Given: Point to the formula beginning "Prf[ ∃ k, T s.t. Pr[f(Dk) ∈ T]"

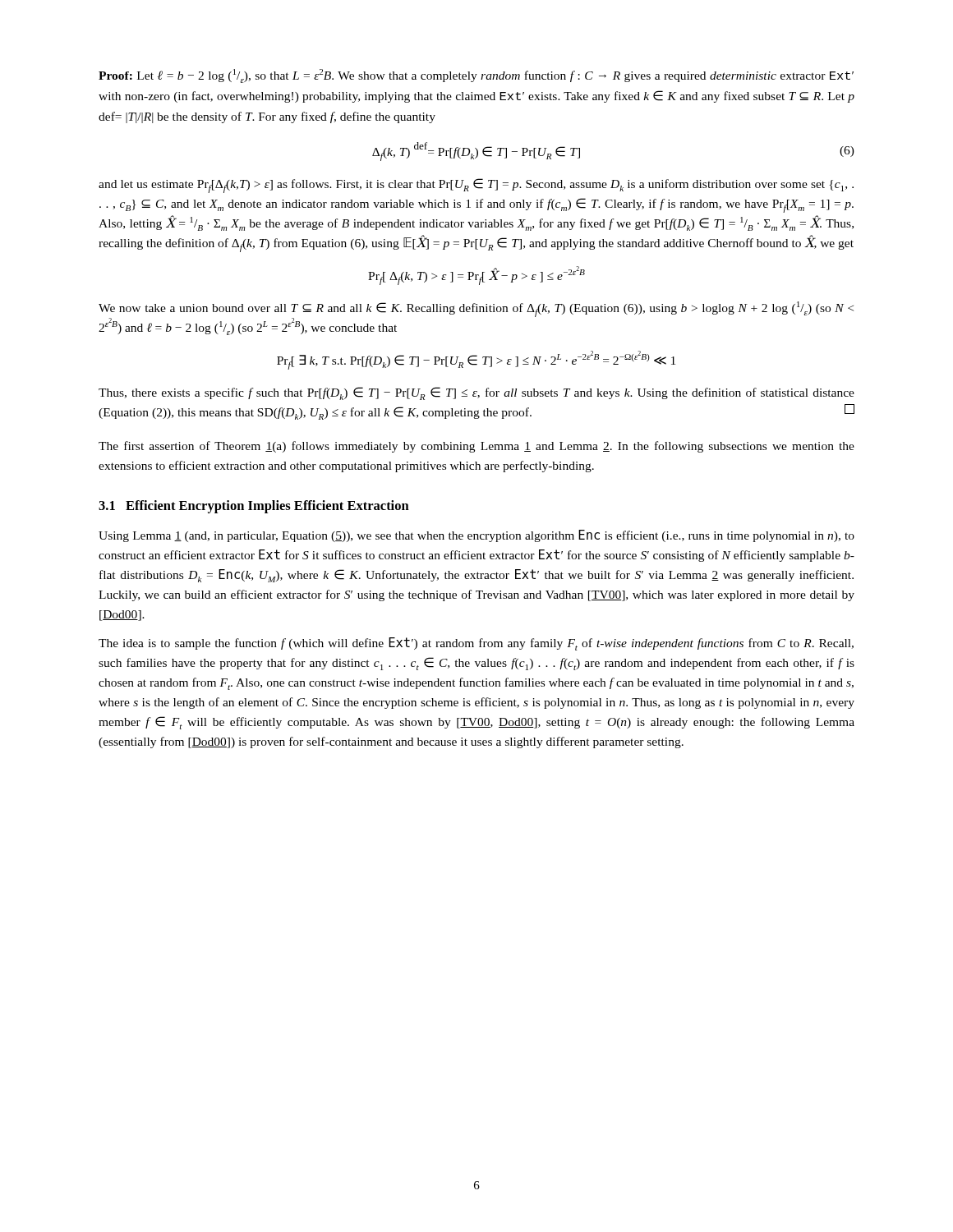Looking at the screenshot, I should [x=476, y=360].
